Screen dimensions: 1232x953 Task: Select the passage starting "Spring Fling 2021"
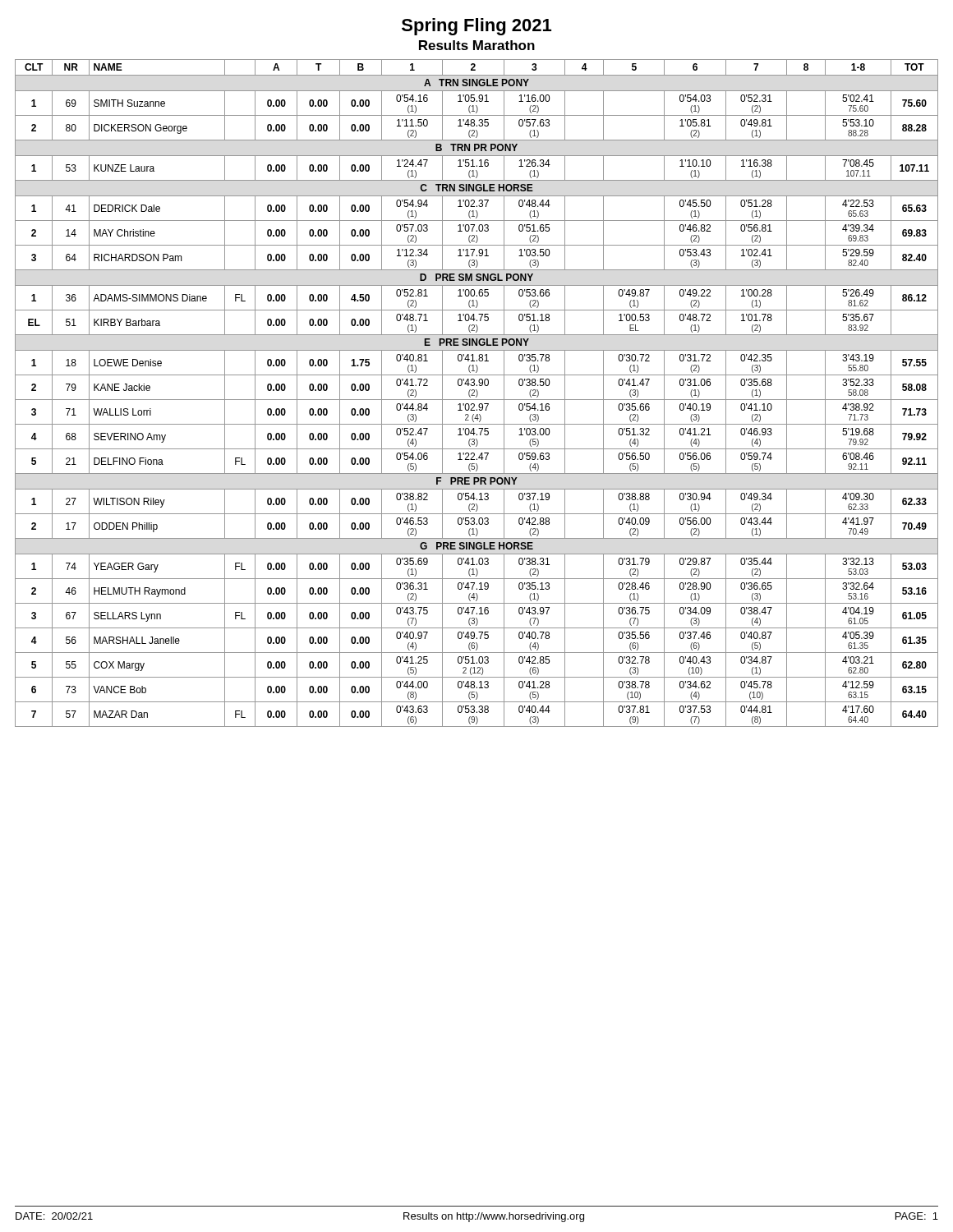pos(476,25)
